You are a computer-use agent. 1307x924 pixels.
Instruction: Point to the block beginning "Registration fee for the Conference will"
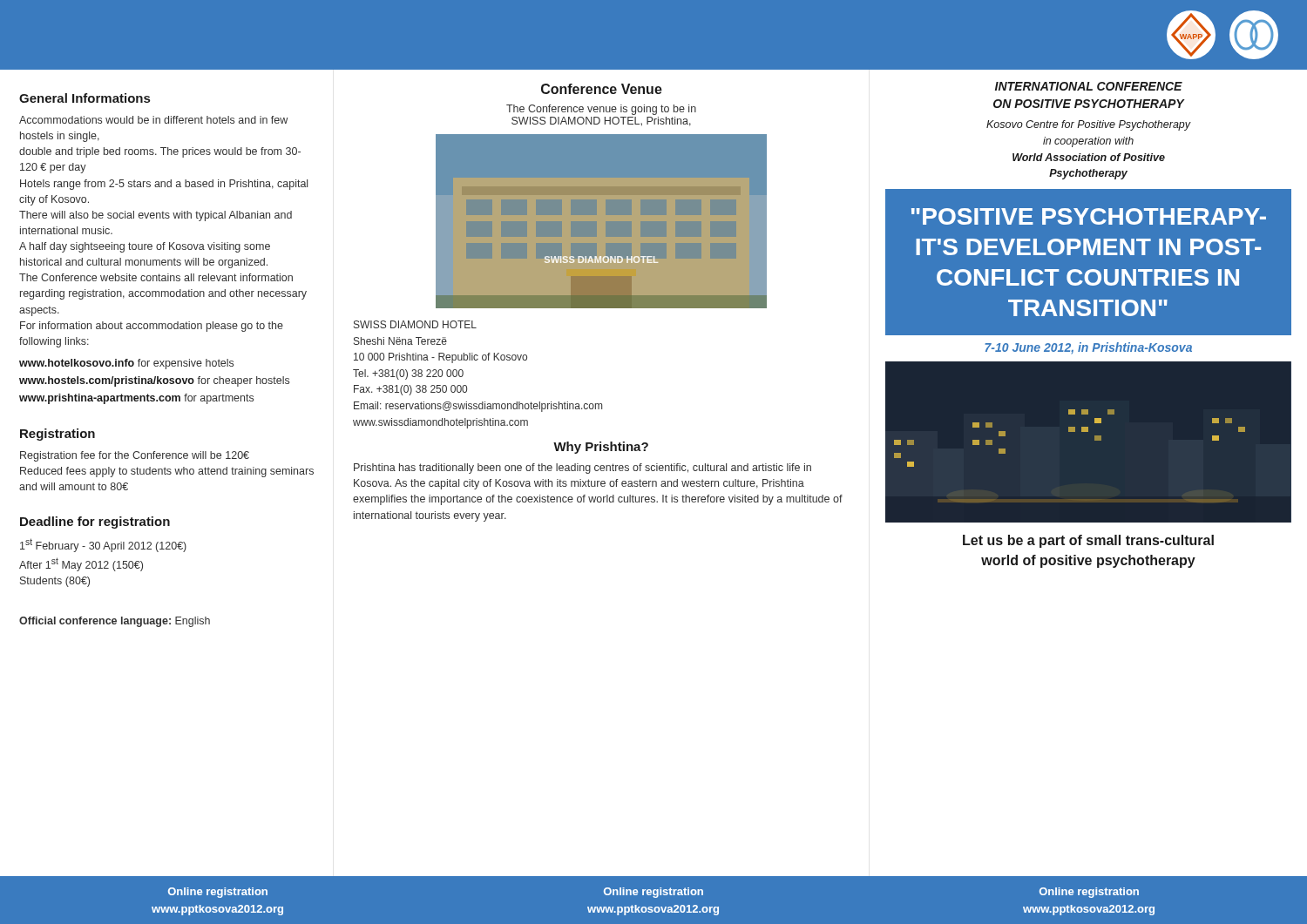(x=167, y=471)
